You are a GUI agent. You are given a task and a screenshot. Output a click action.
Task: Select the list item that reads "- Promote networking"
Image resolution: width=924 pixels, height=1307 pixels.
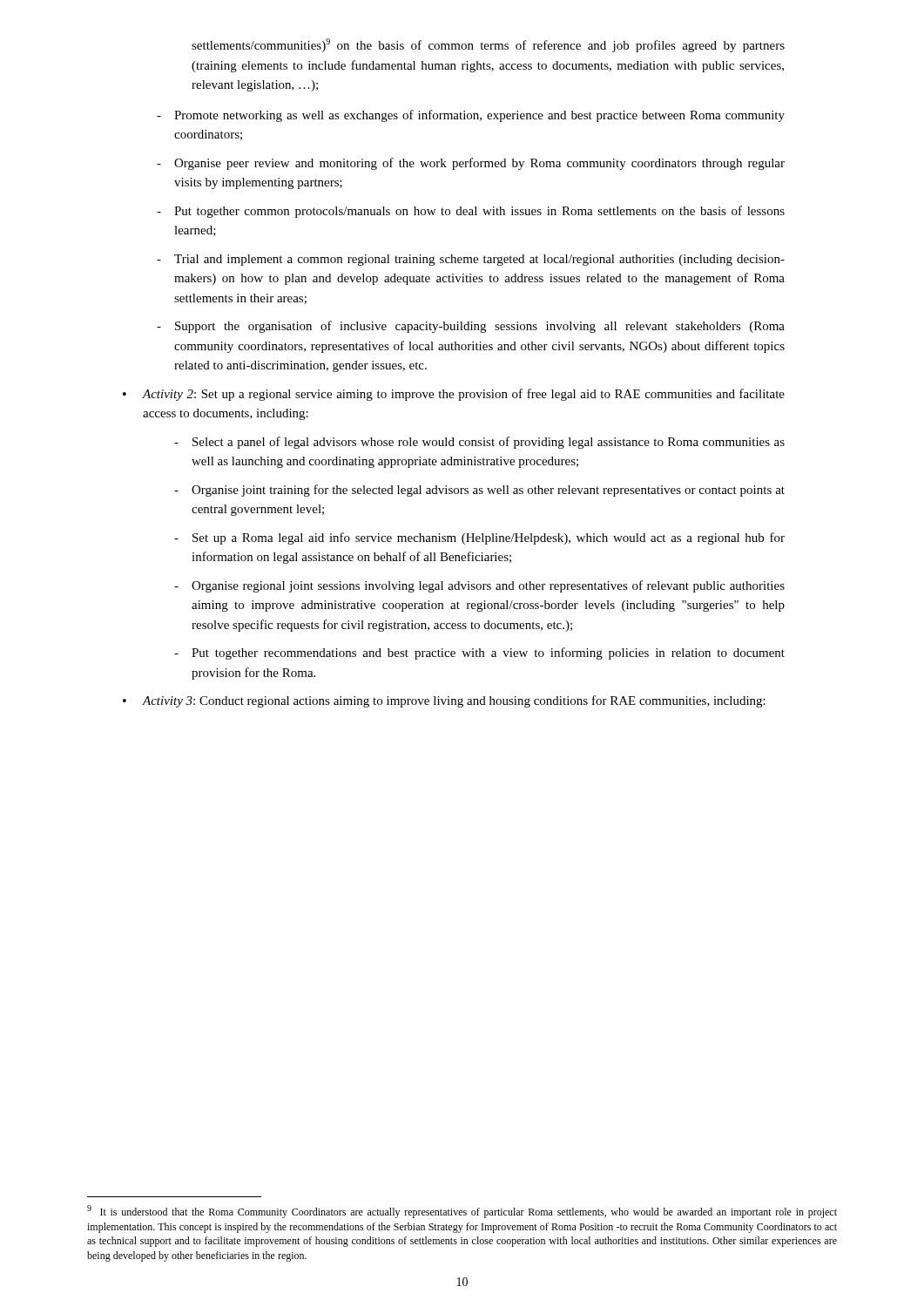(x=471, y=125)
